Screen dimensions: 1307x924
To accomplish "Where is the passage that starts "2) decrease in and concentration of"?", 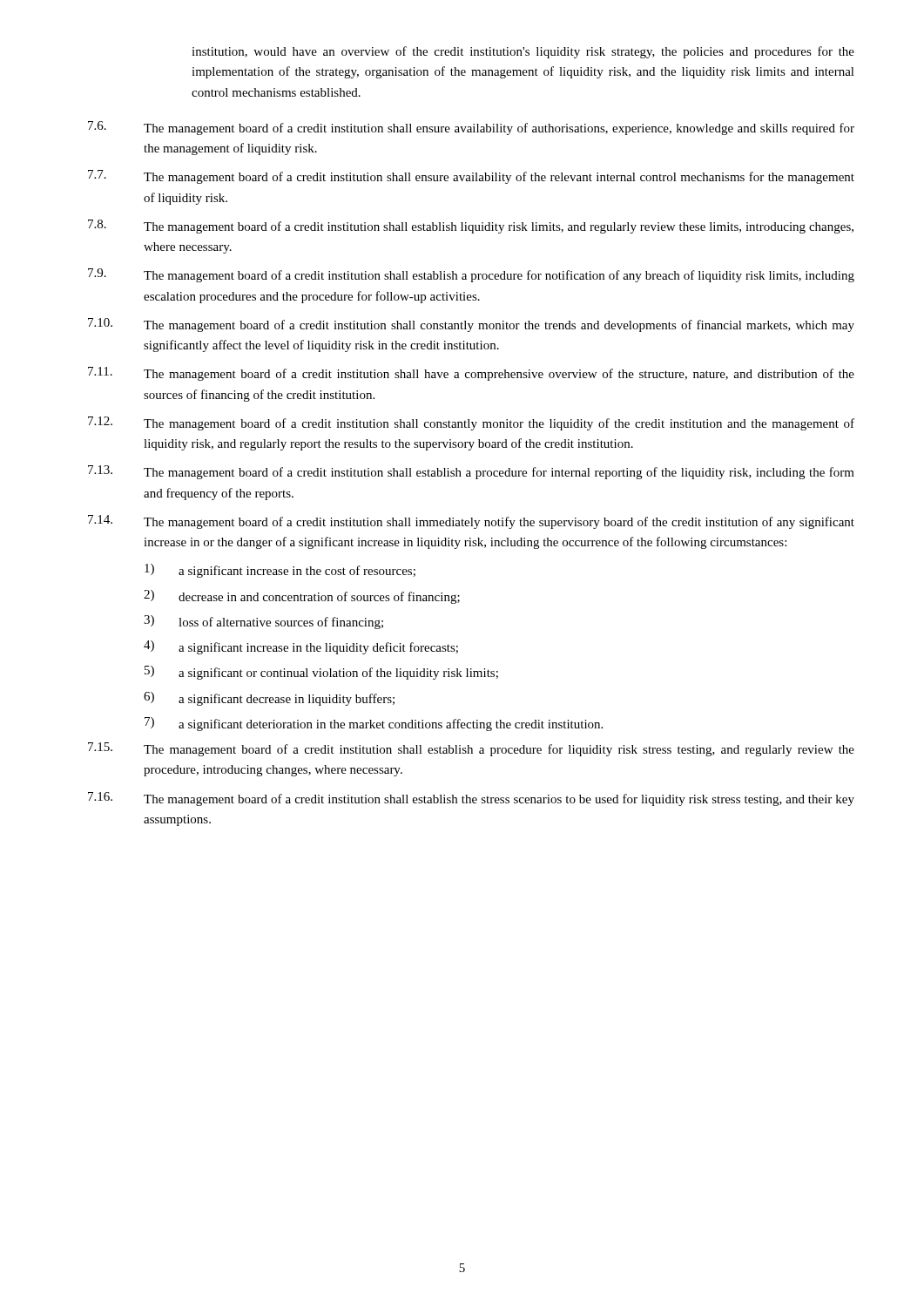I will 302,597.
